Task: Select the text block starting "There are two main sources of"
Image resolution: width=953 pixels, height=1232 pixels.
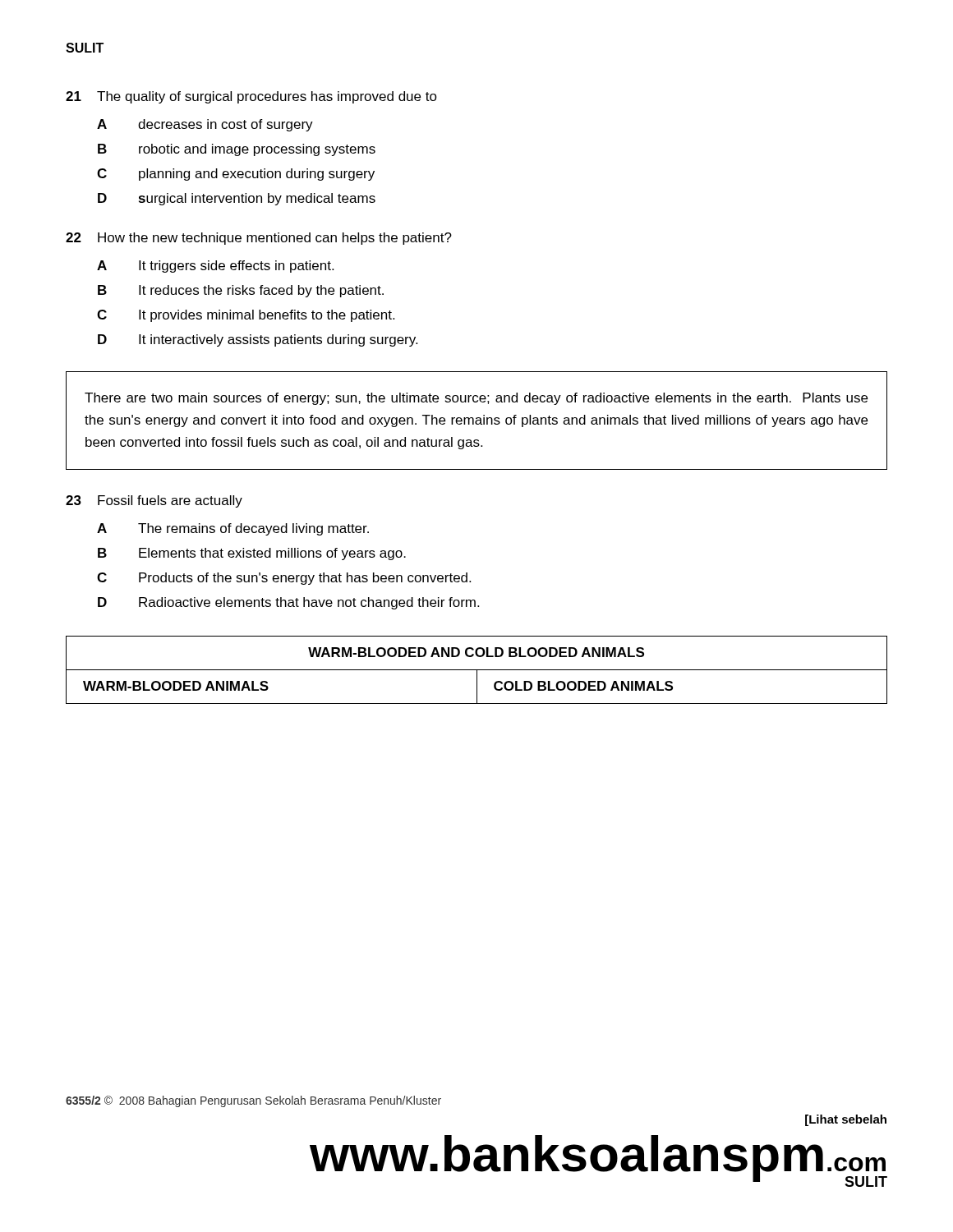Action: (x=476, y=420)
